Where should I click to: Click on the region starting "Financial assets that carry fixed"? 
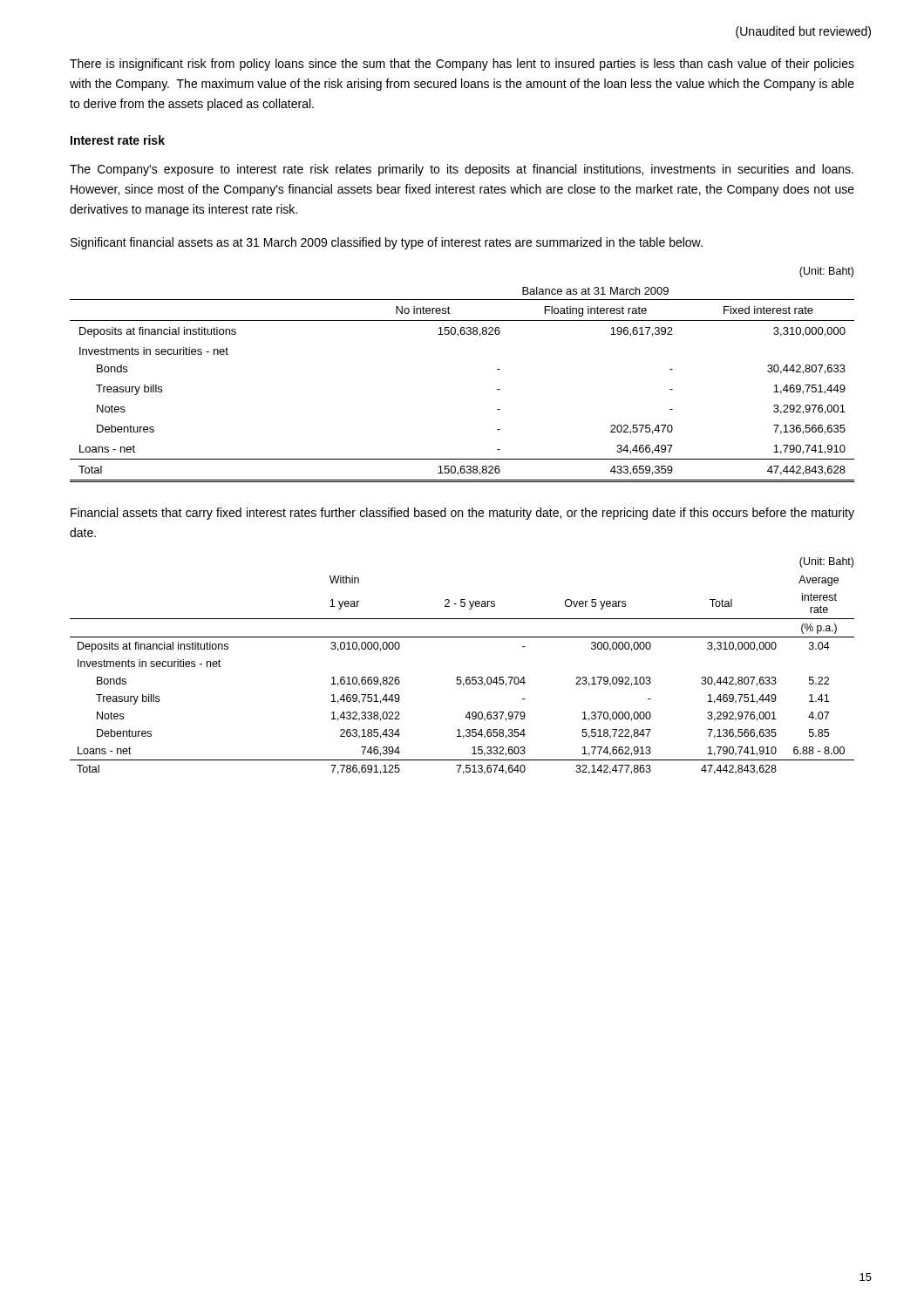tap(462, 522)
